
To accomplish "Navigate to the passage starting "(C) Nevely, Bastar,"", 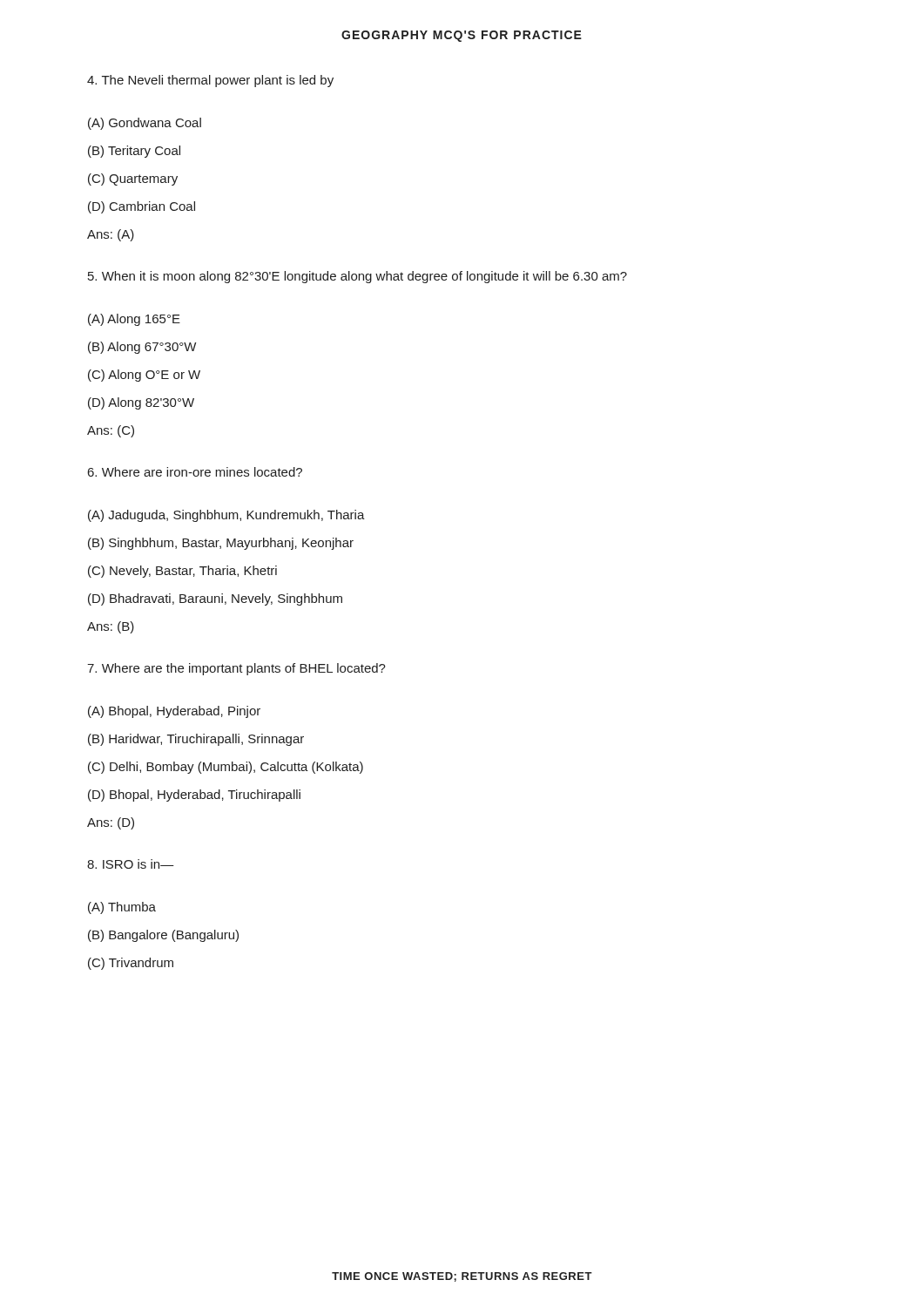I will tap(182, 572).
